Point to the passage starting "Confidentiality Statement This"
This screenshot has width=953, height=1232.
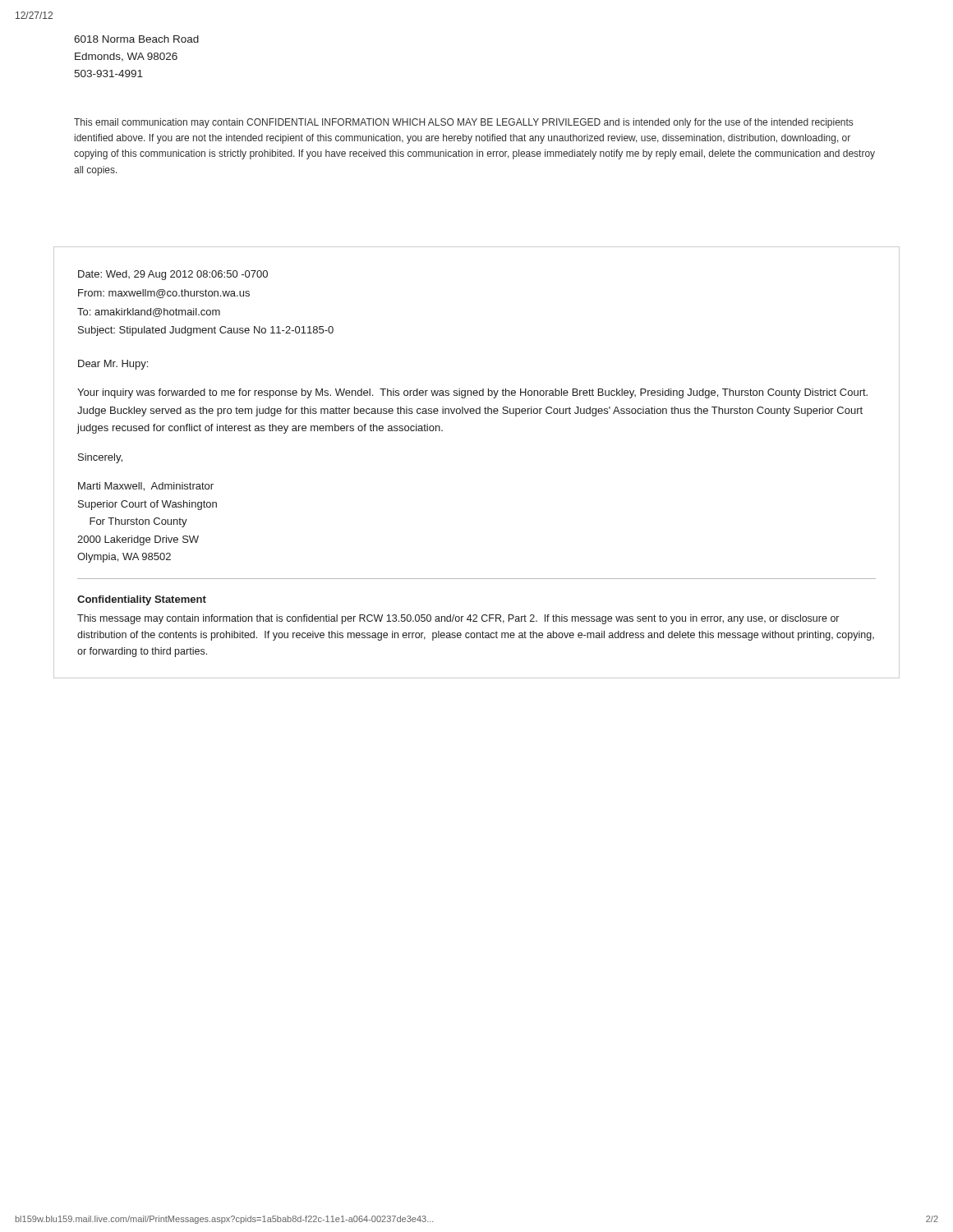(476, 625)
